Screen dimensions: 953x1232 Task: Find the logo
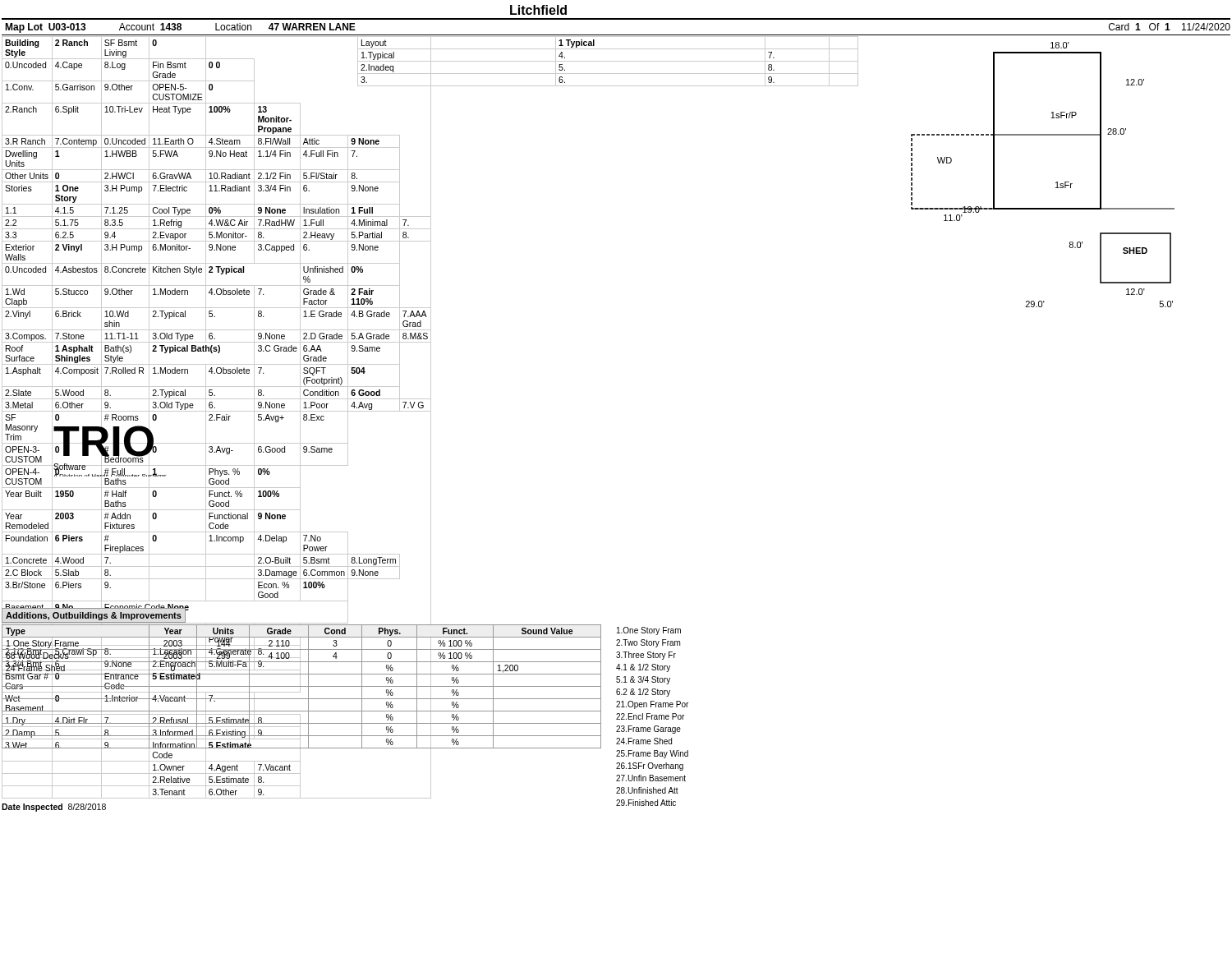(140, 444)
